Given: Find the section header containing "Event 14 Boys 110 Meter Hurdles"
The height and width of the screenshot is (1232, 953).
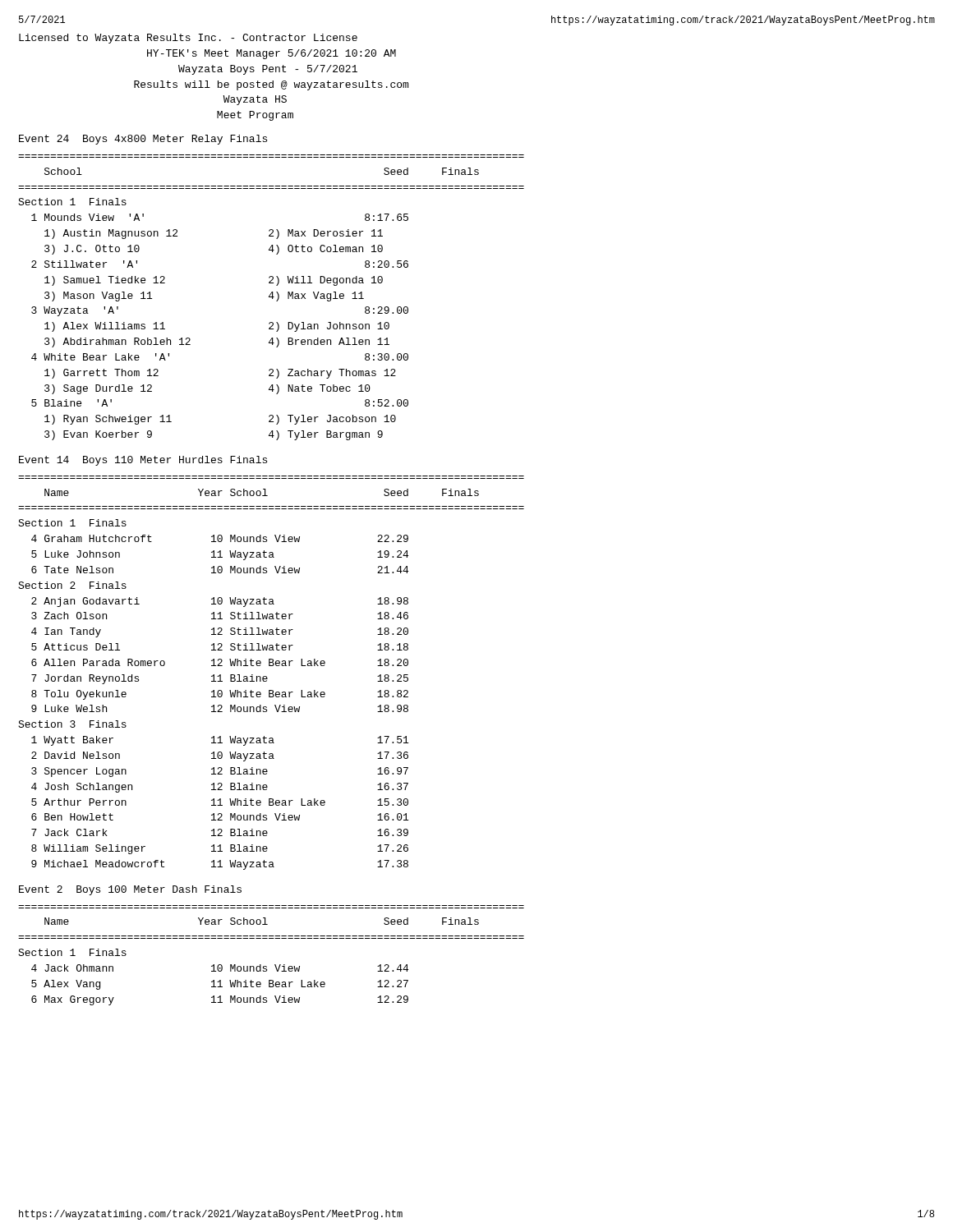Looking at the screenshot, I should click(x=143, y=461).
